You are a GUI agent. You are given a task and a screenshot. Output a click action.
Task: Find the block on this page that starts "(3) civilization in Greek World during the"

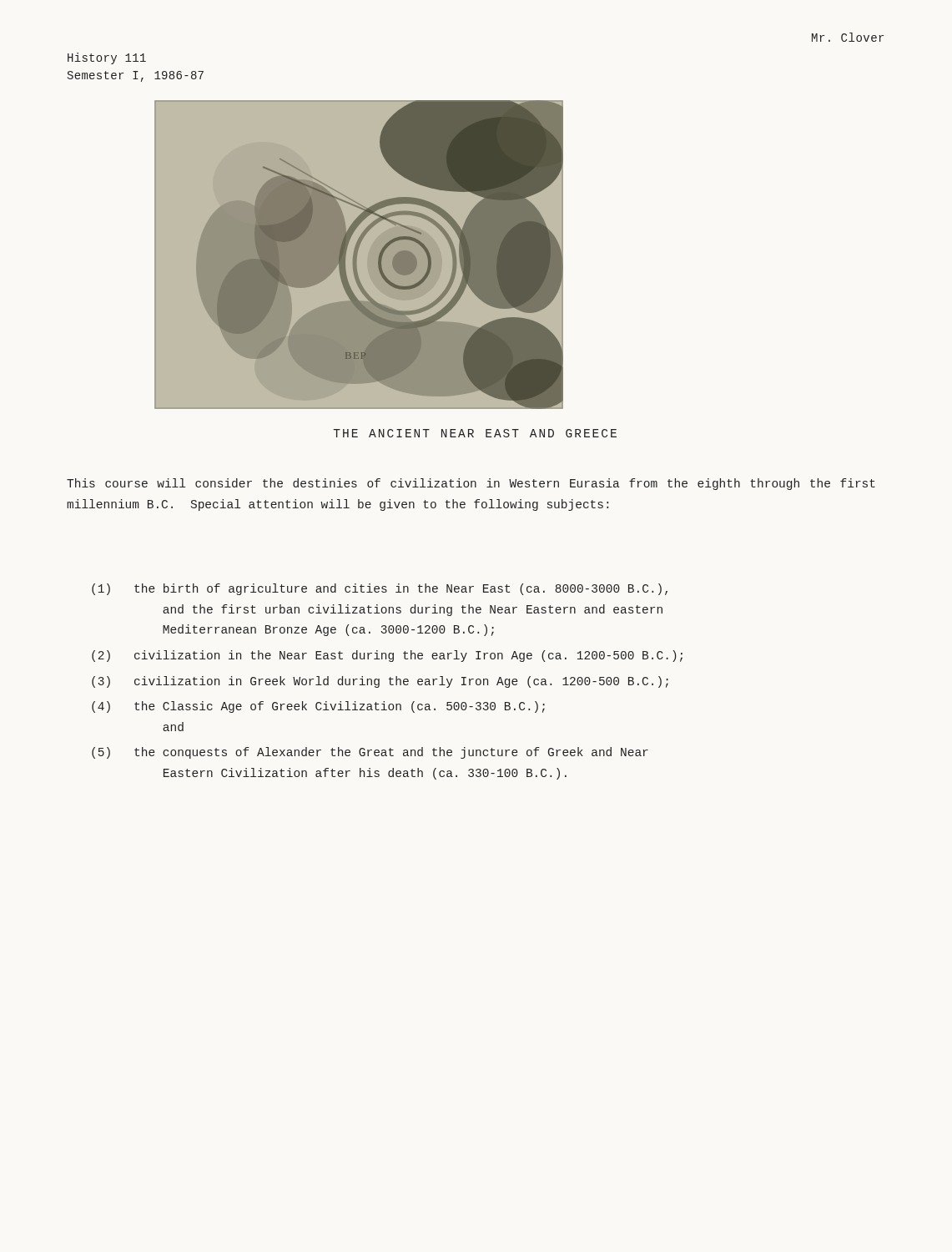point(471,682)
